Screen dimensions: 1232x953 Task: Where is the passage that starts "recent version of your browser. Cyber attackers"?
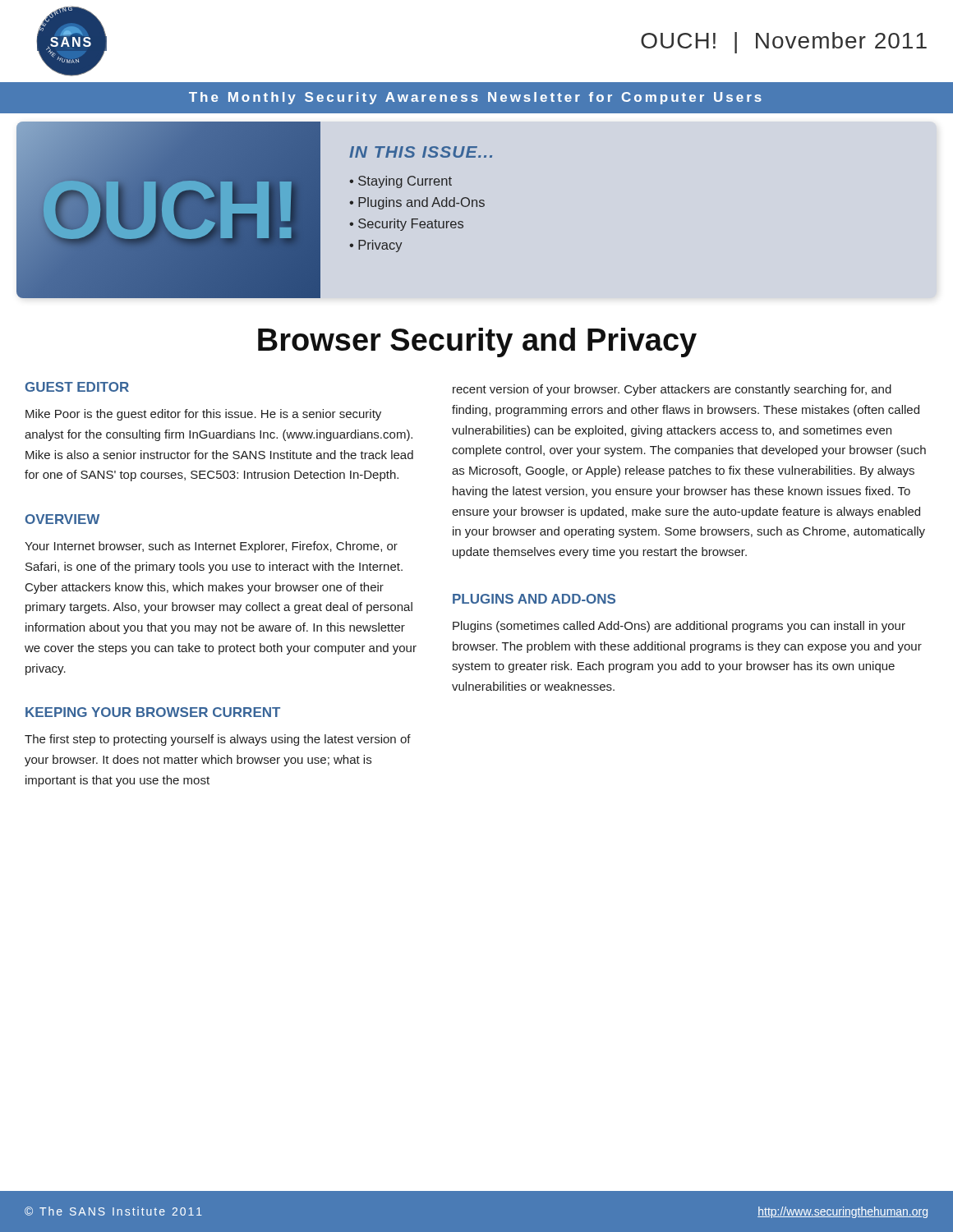coord(689,470)
